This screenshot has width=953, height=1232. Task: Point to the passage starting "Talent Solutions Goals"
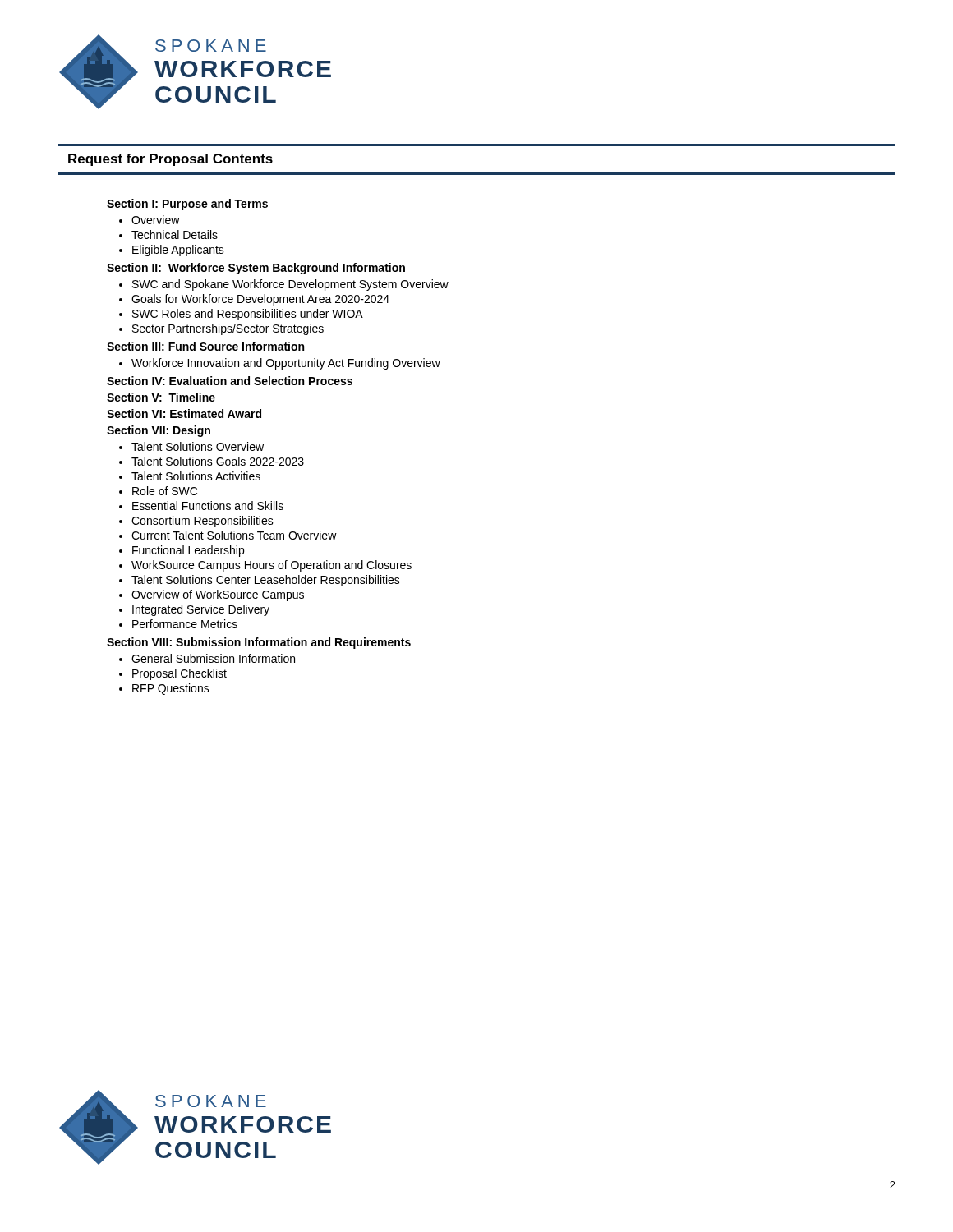218,462
